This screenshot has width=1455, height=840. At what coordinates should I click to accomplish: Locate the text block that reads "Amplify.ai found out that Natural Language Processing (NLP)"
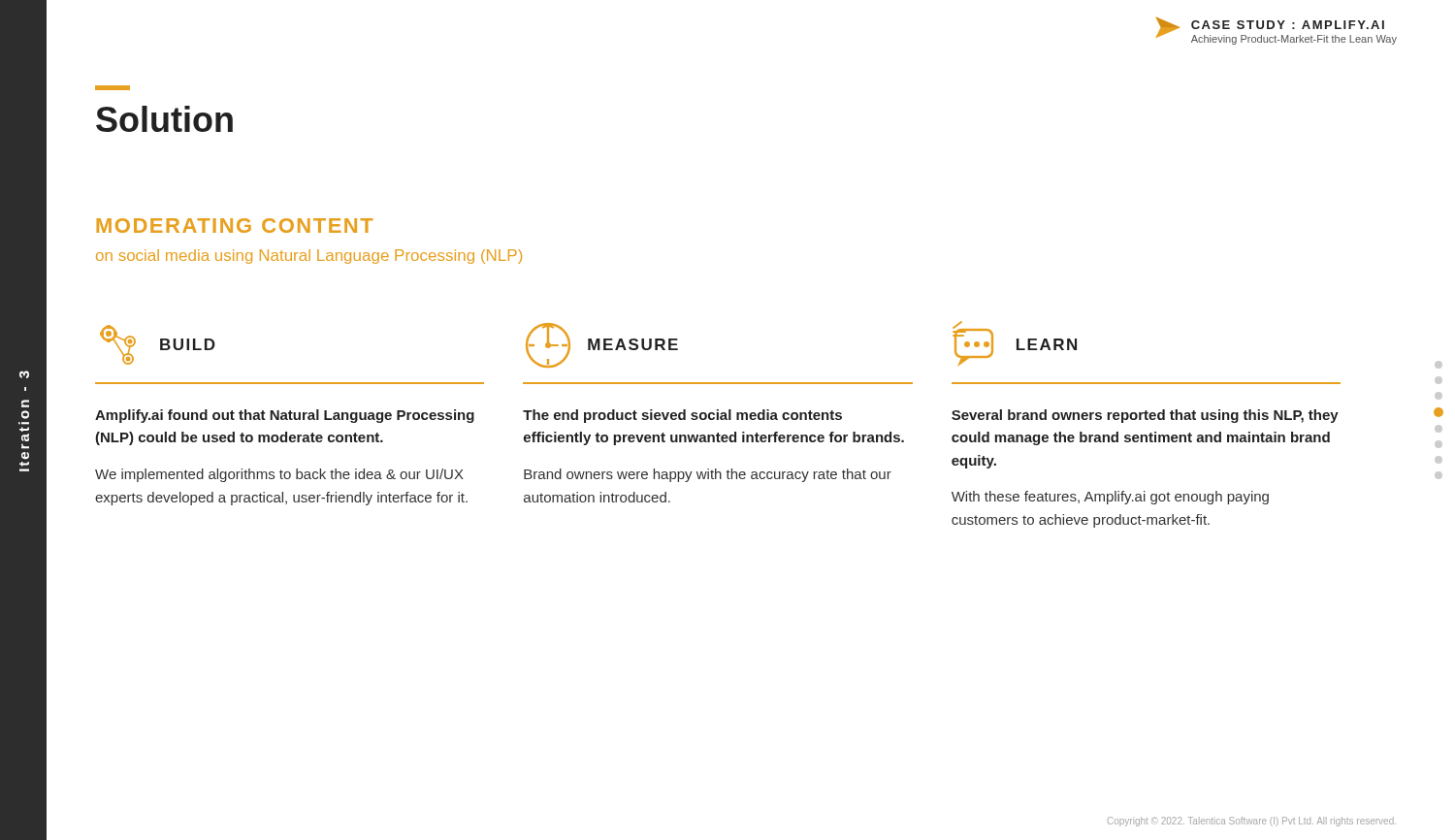click(x=285, y=426)
